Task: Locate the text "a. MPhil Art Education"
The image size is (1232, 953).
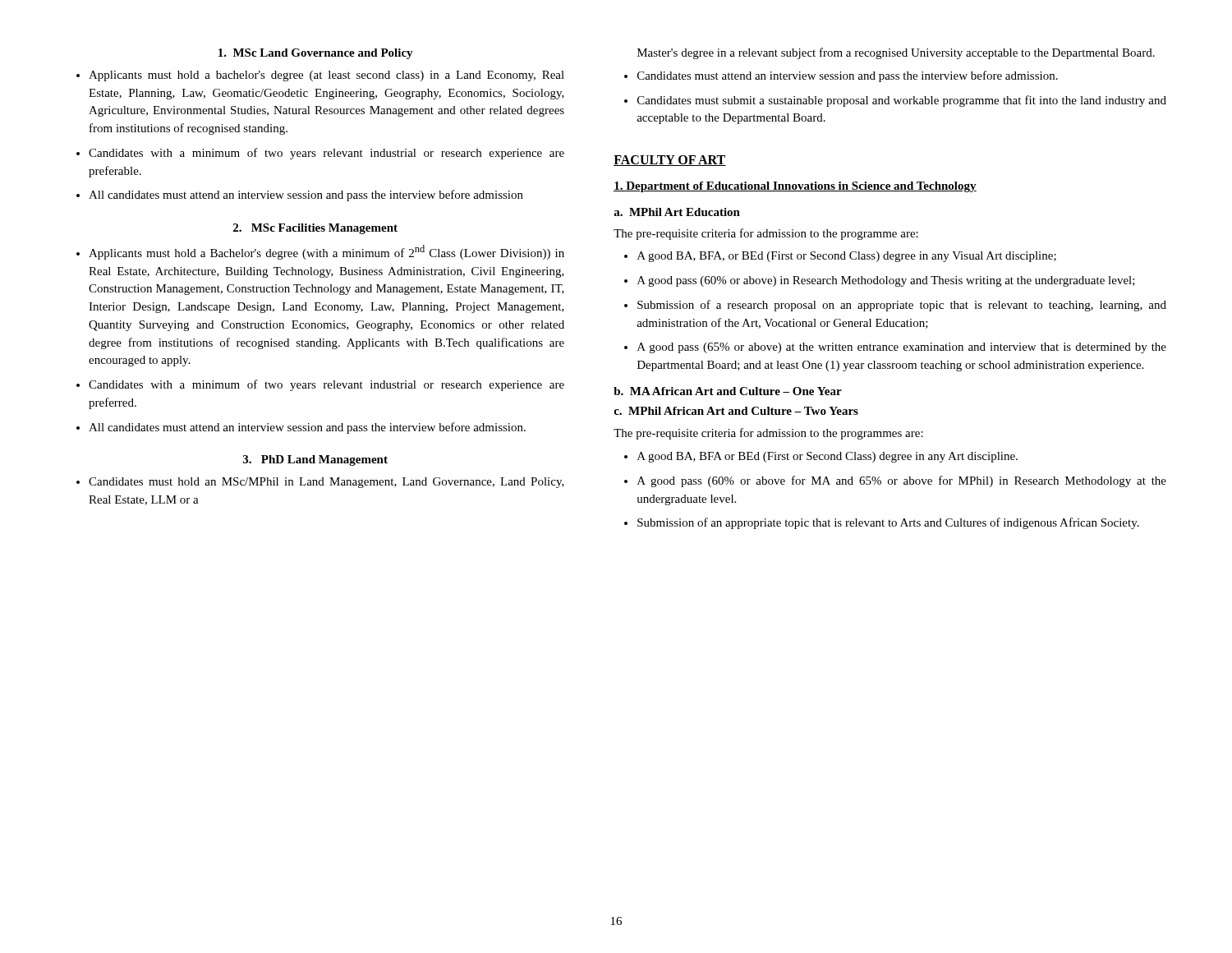Action: (677, 212)
